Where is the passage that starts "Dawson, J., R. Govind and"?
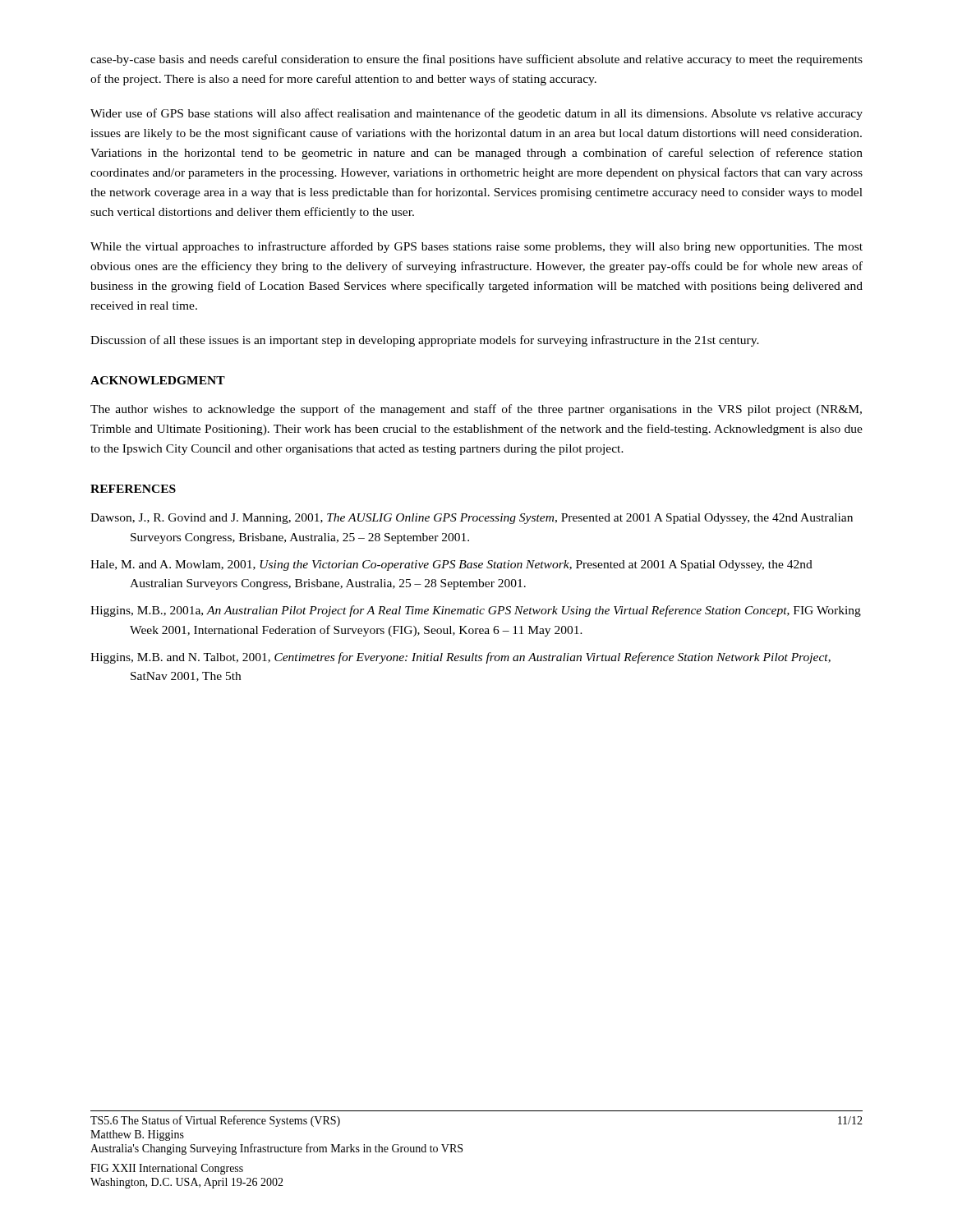This screenshot has width=953, height=1232. tap(472, 527)
